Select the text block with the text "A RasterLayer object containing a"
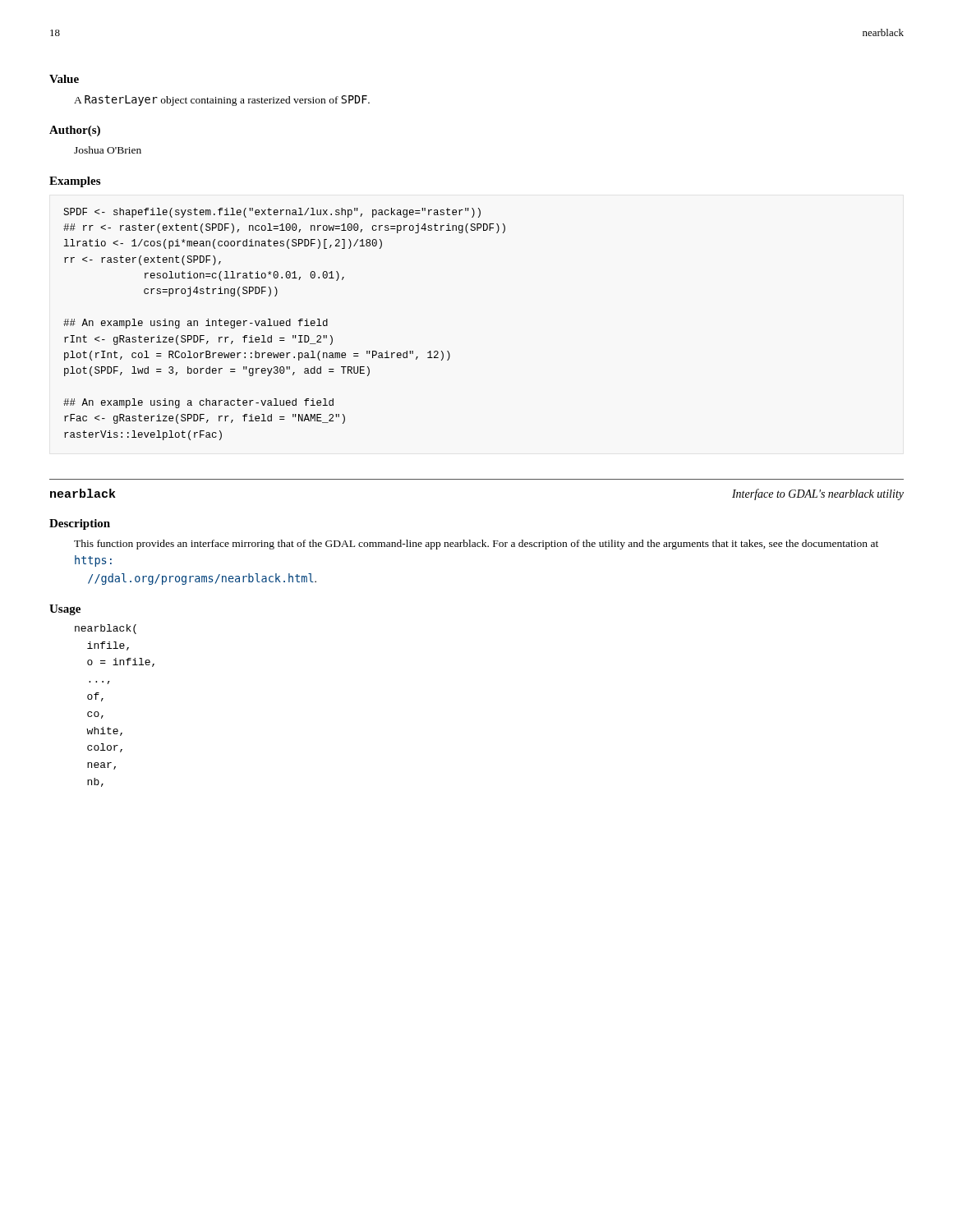The width and height of the screenshot is (953, 1232). coord(222,99)
